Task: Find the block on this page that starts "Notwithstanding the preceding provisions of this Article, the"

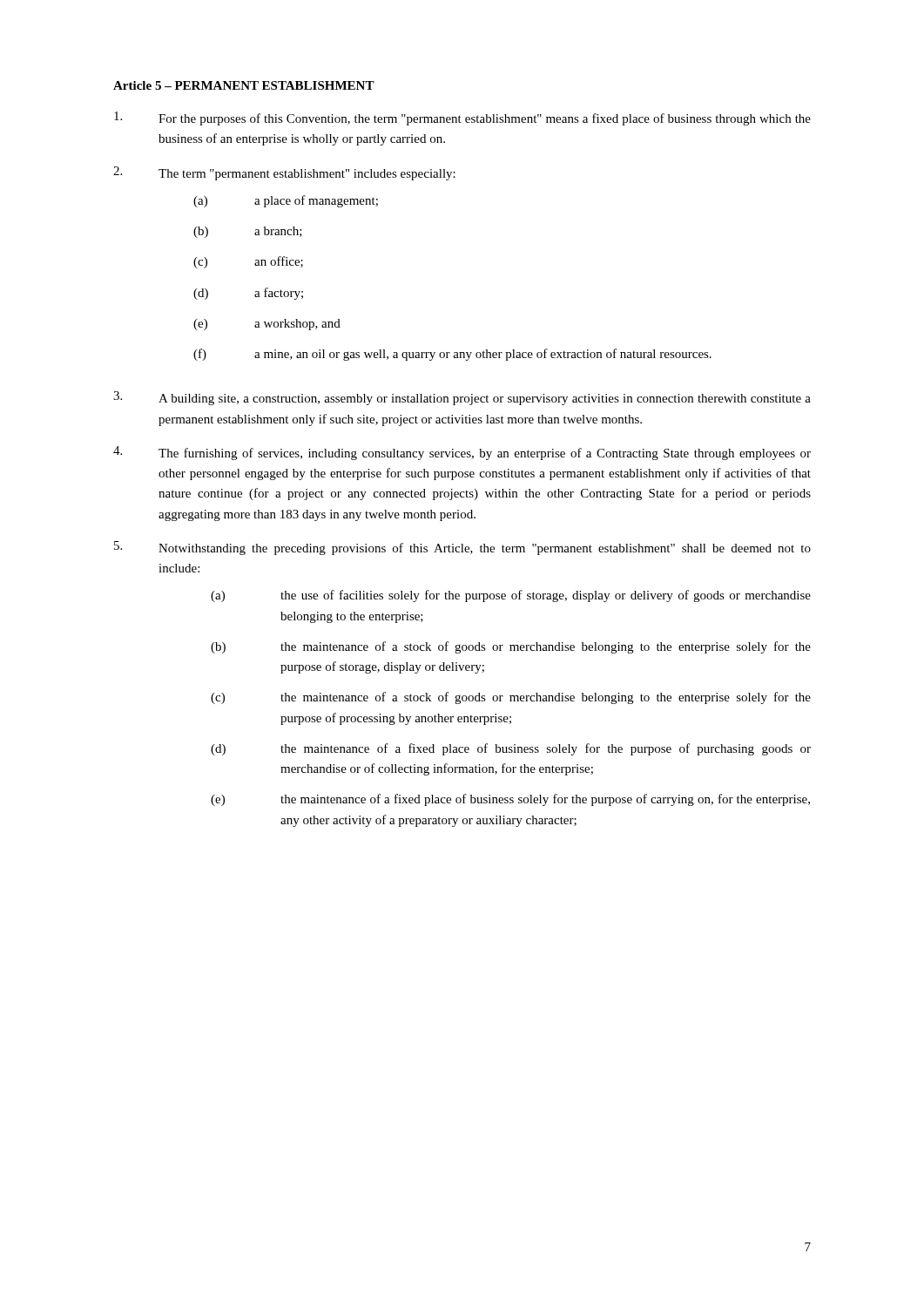Action: point(462,689)
